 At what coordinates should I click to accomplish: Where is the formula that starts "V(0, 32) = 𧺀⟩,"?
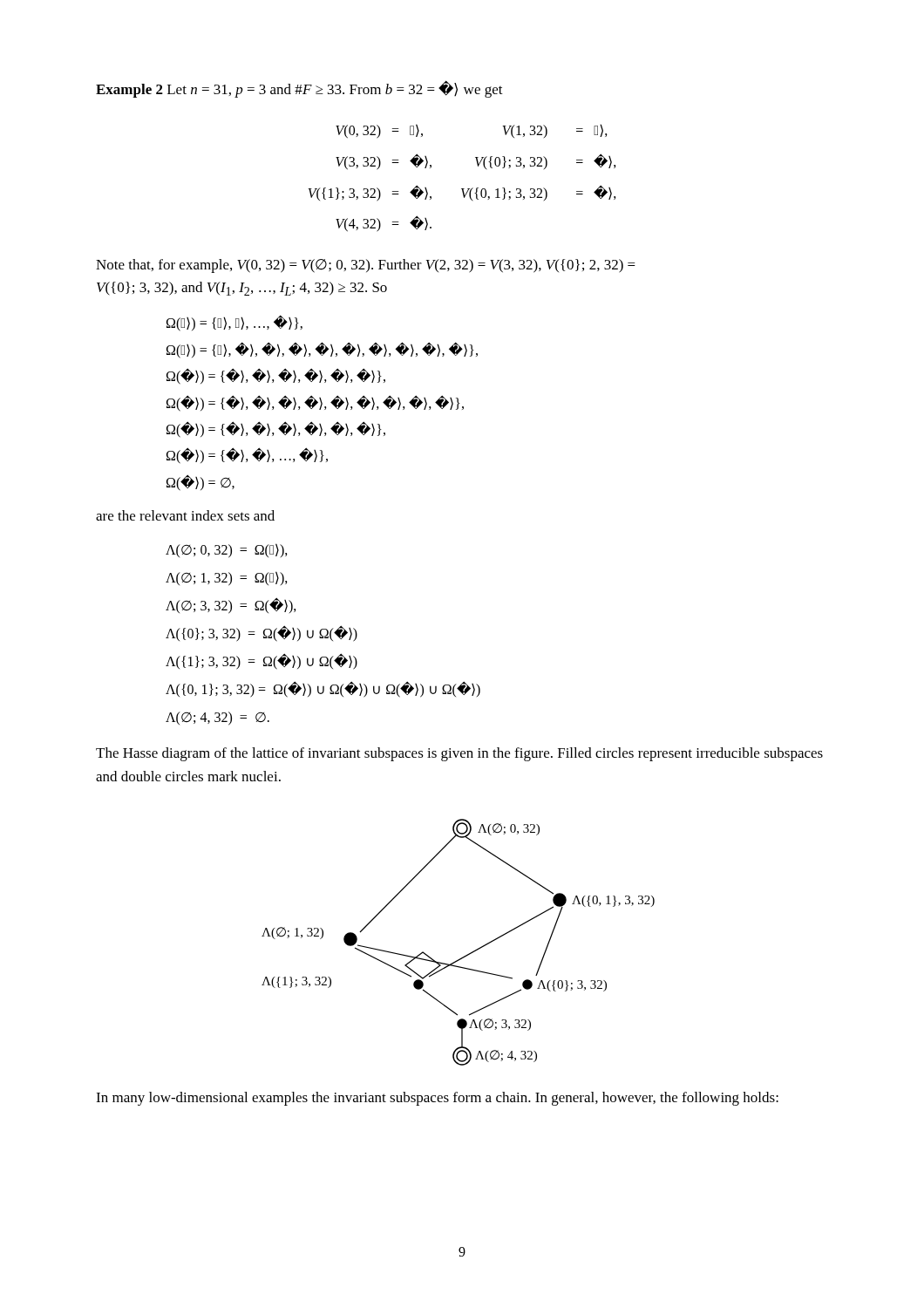coord(462,177)
